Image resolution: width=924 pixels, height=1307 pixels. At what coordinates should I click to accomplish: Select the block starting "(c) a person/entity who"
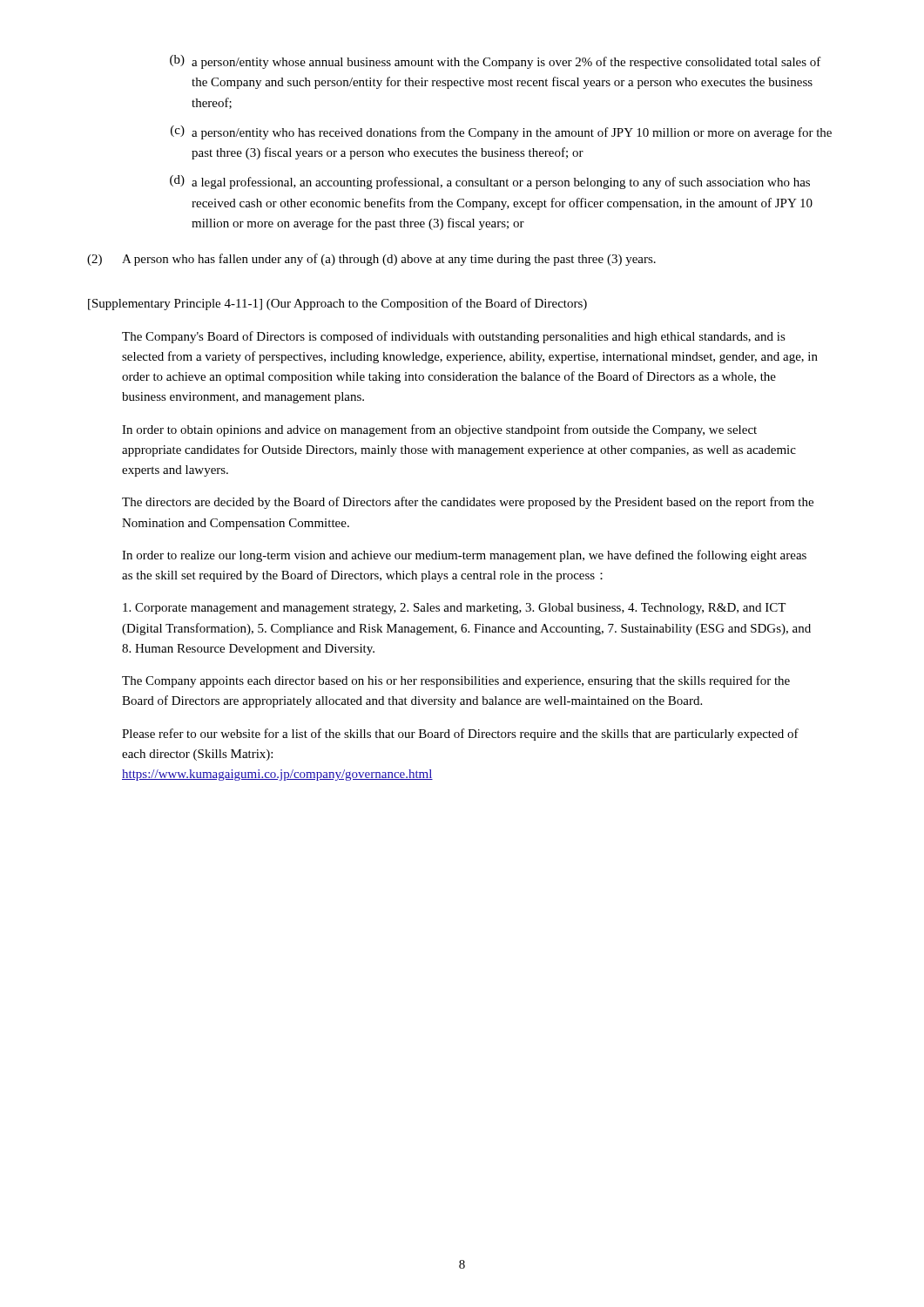pos(497,143)
